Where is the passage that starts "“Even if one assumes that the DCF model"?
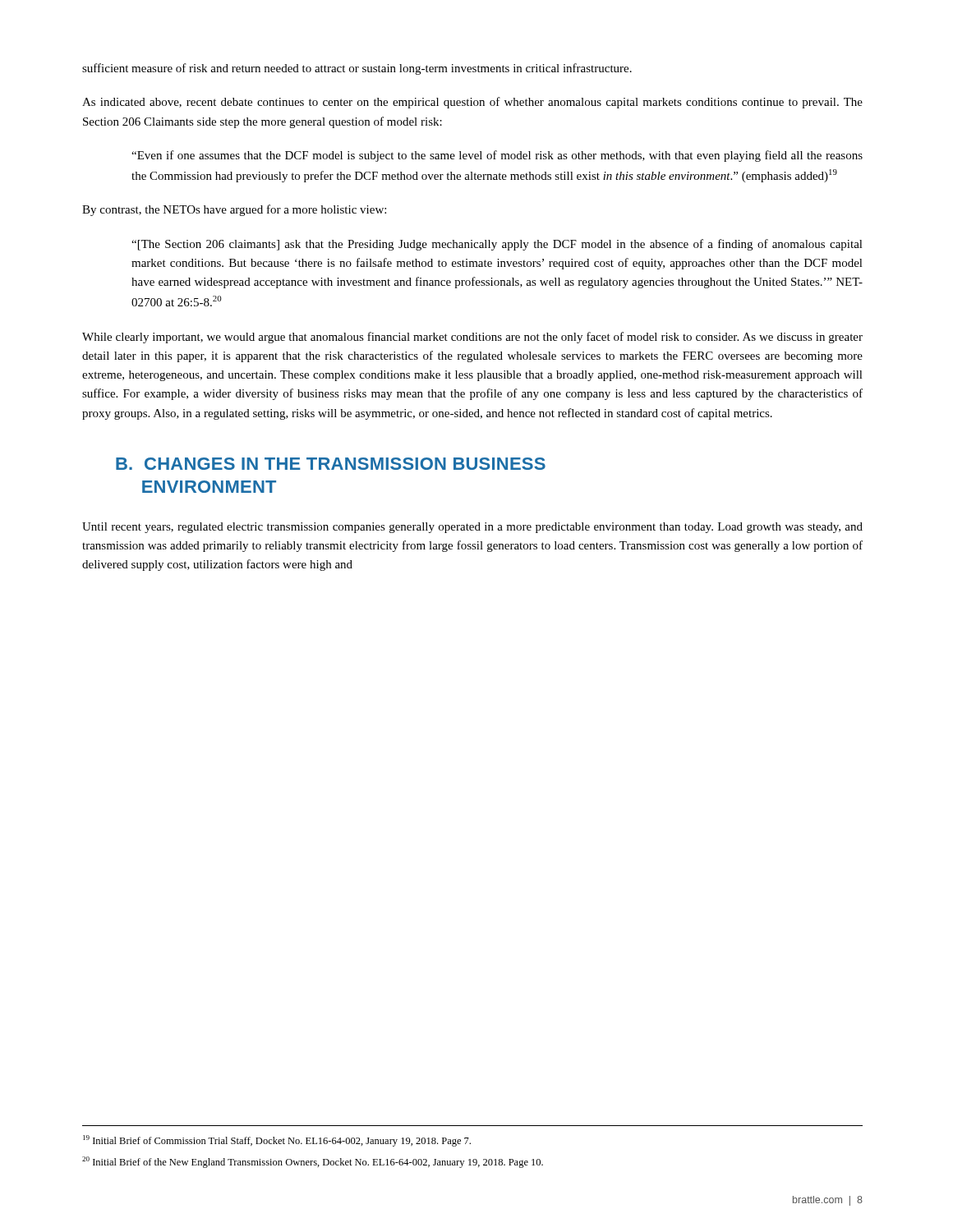Image resolution: width=953 pixels, height=1232 pixels. 497,165
